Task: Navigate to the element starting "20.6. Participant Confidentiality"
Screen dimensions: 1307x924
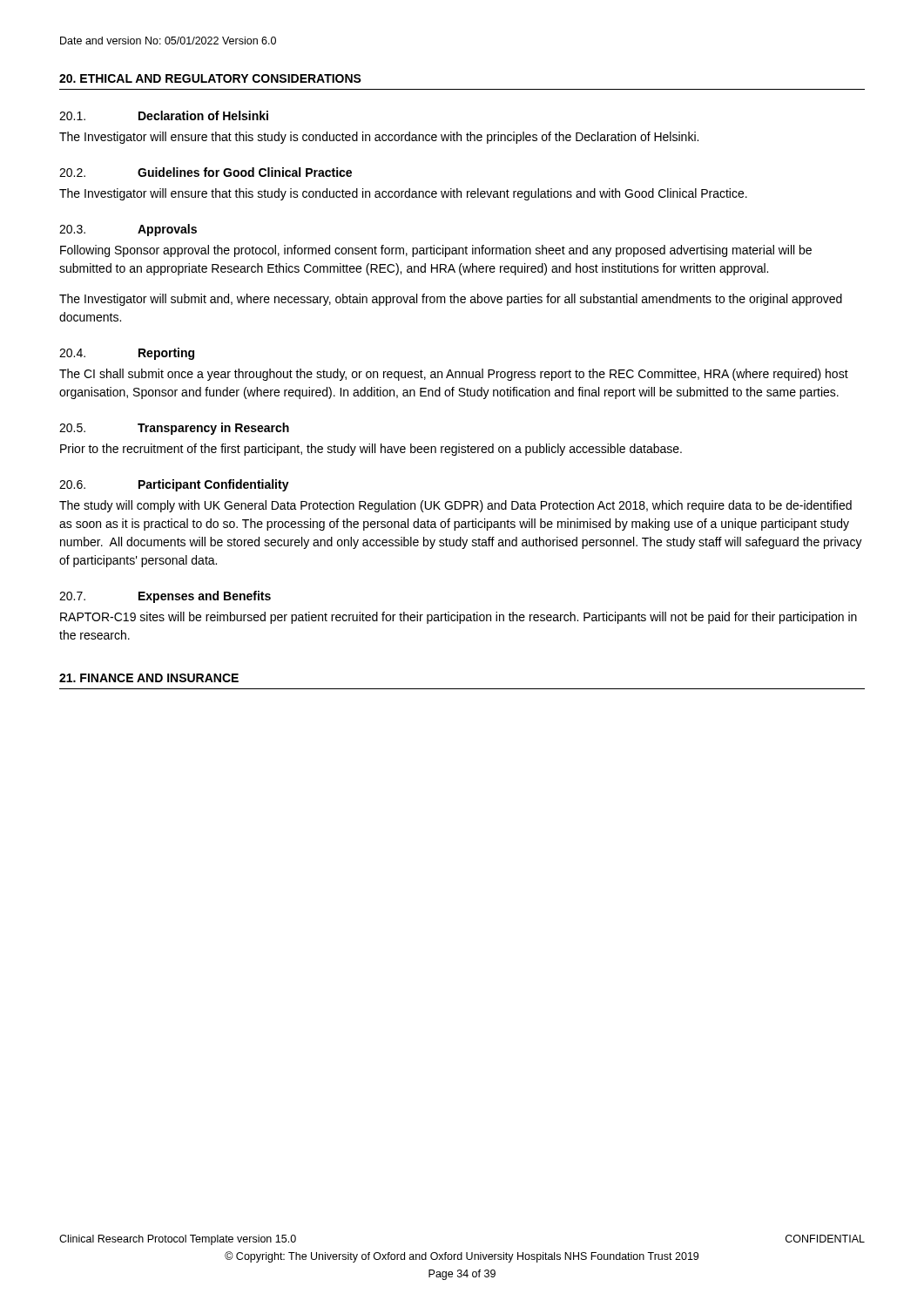Action: tap(174, 485)
